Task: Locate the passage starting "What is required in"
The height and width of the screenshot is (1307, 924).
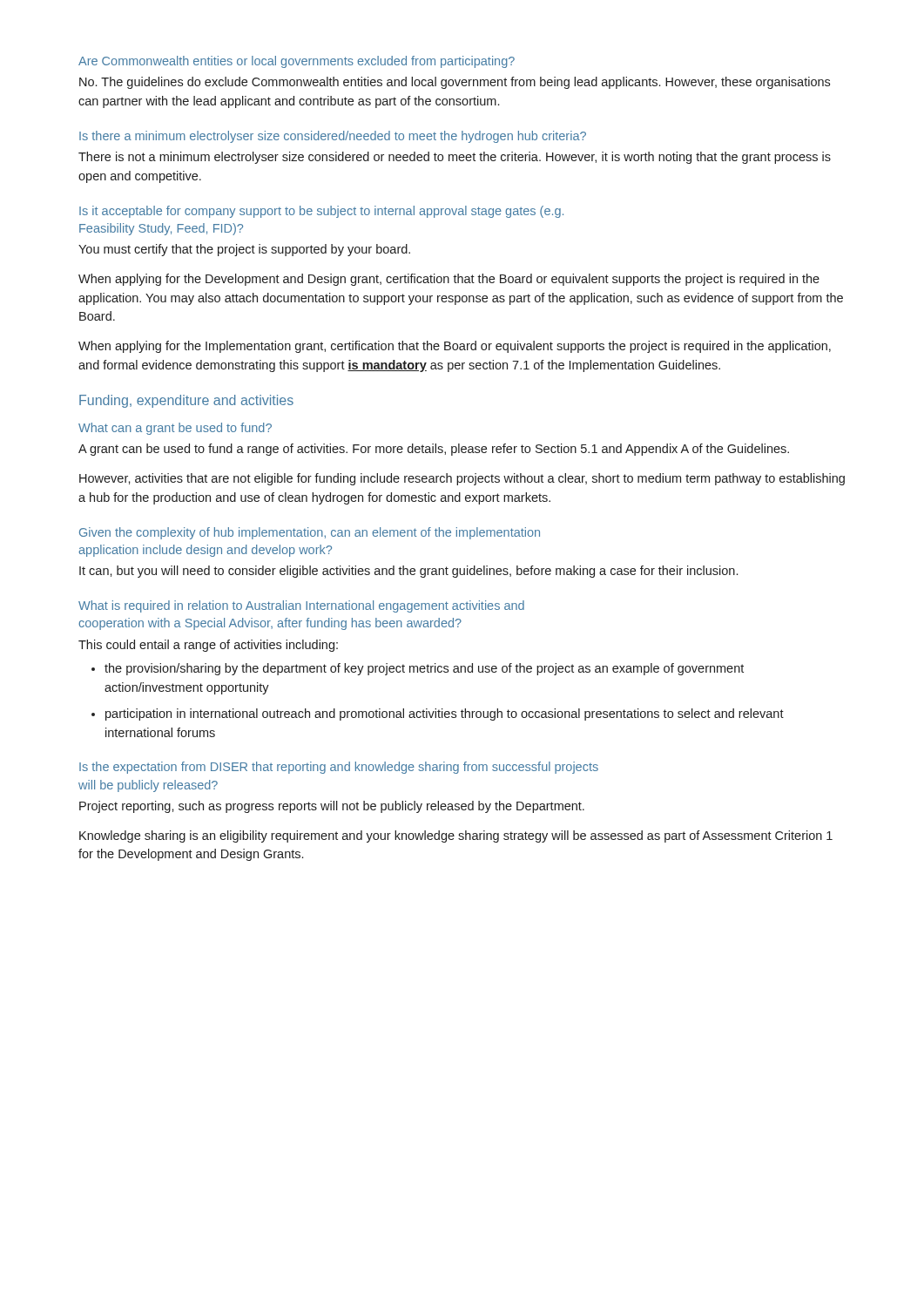Action: [x=302, y=614]
